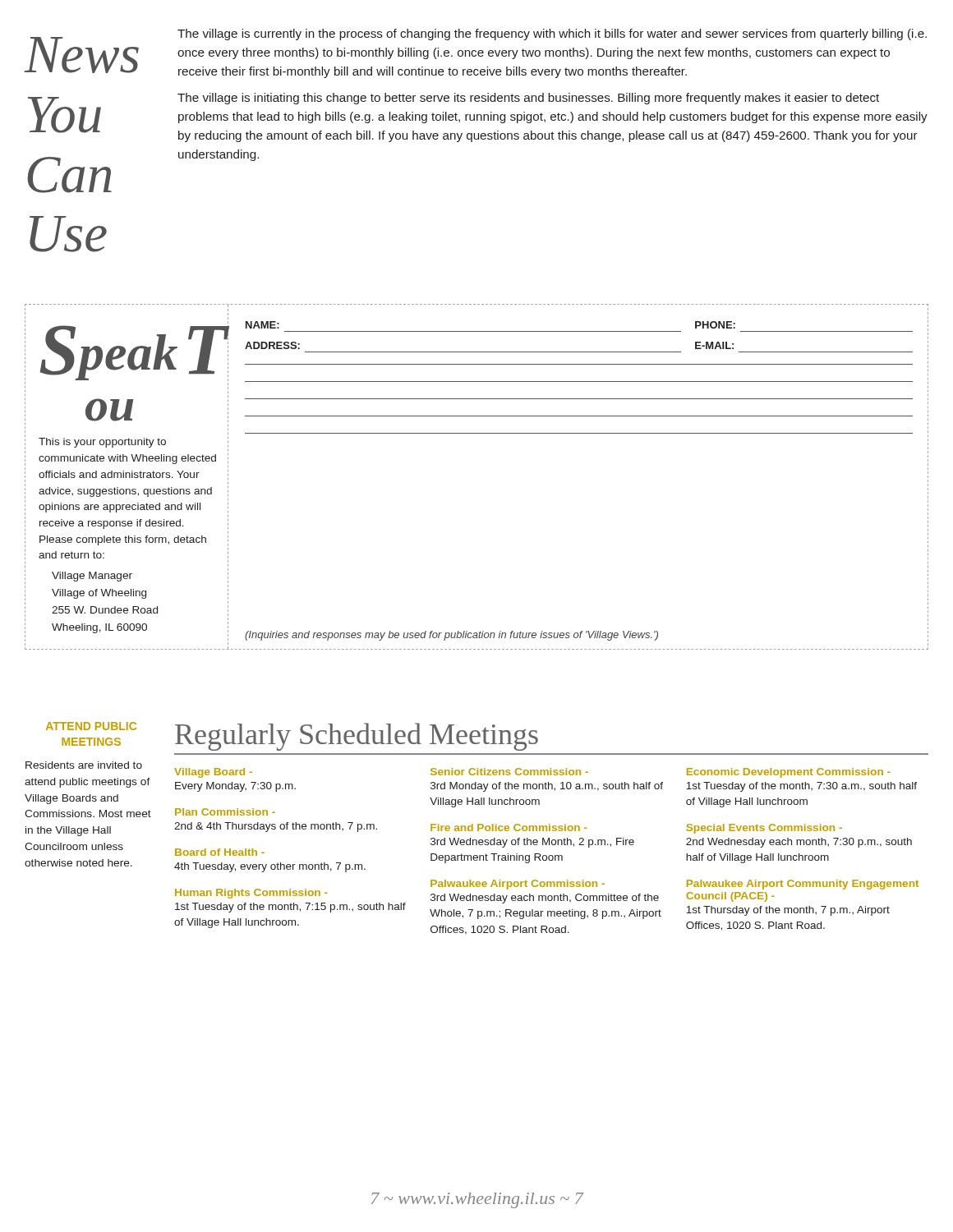The height and width of the screenshot is (1232, 953).
Task: Select the title
Action: 83,144
